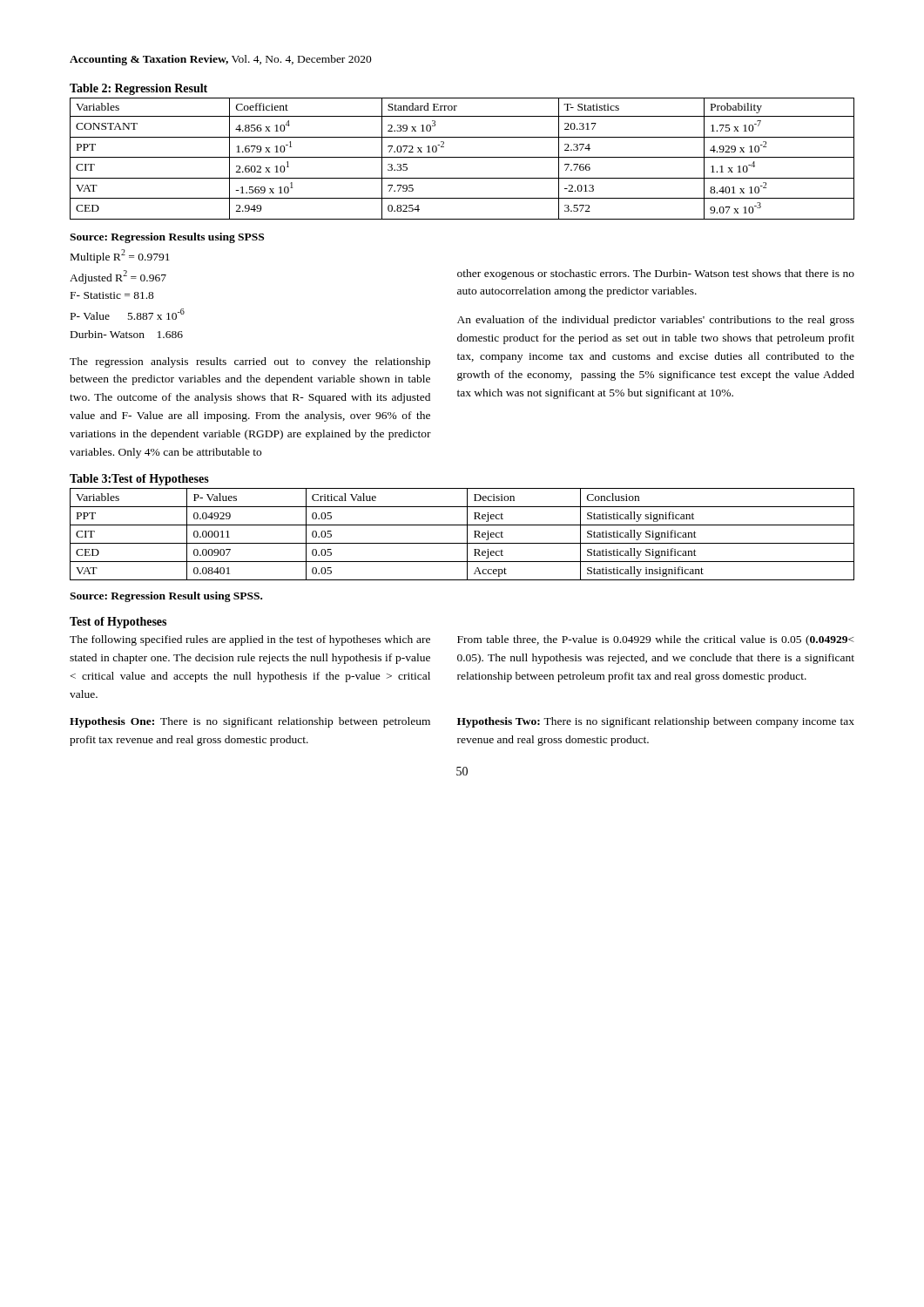Find "Table 2: Regression Result" on this page
The height and width of the screenshot is (1307, 924).
[139, 88]
